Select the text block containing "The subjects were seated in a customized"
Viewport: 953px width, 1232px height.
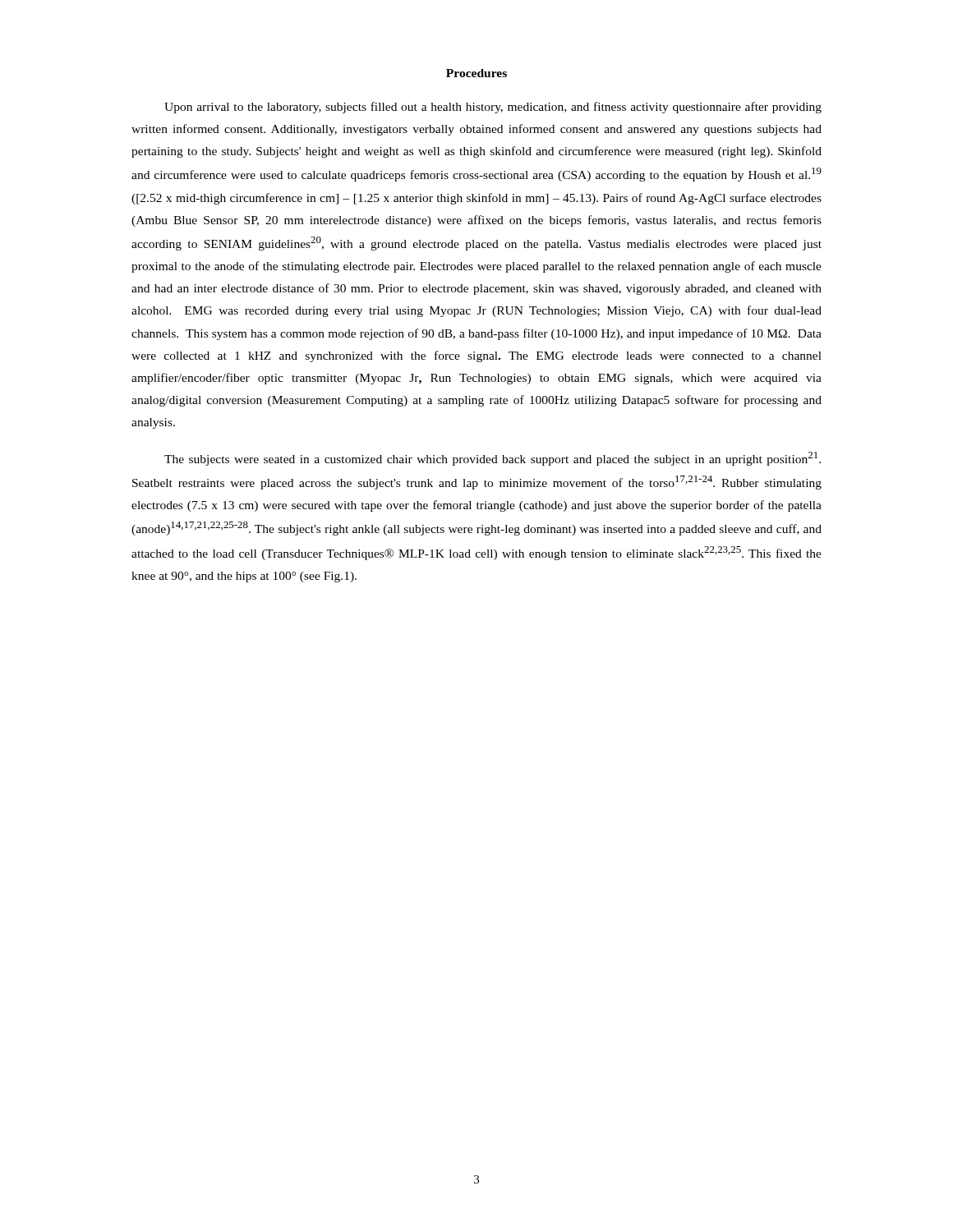tap(476, 516)
